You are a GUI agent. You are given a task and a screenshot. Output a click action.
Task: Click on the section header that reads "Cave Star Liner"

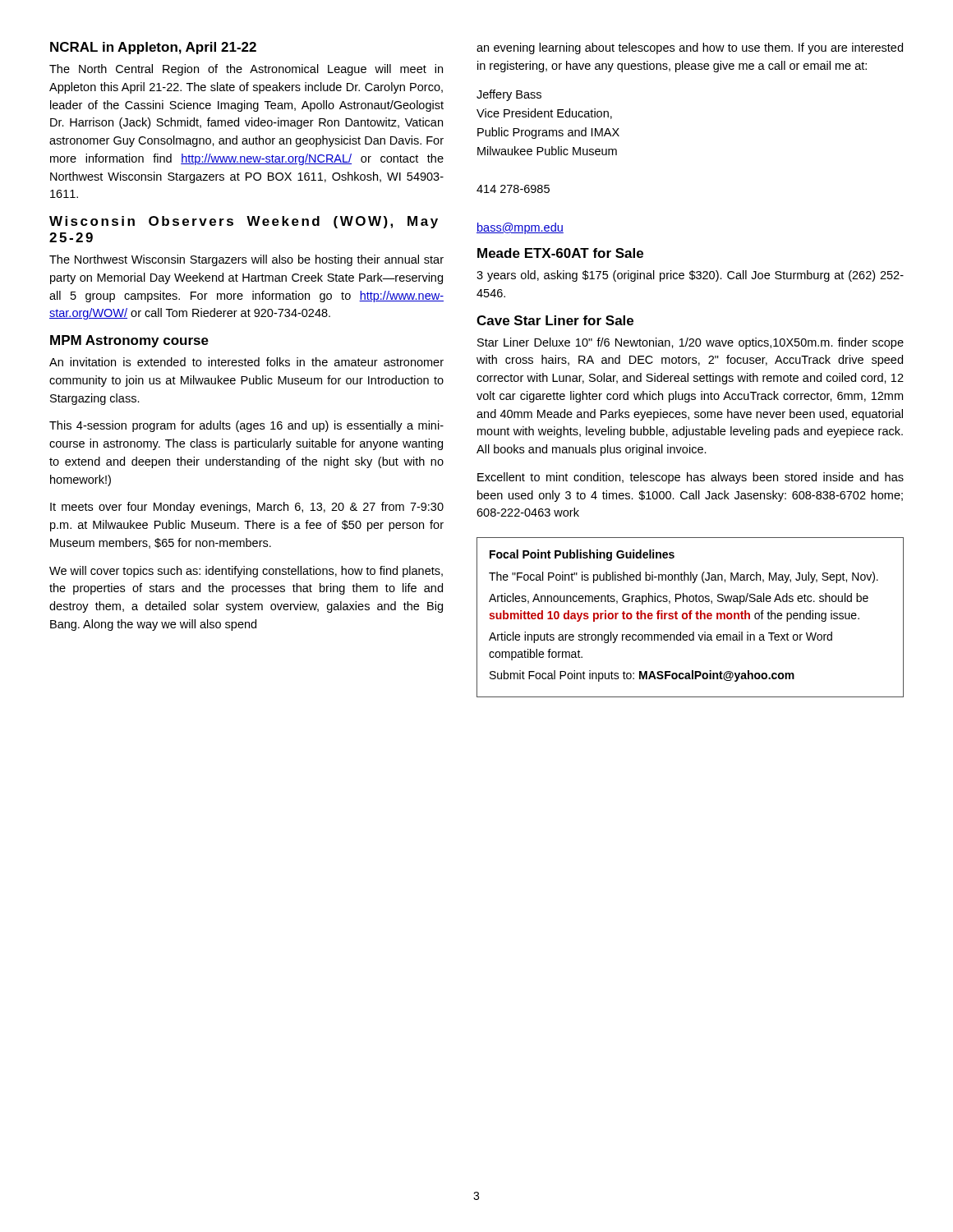click(555, 320)
